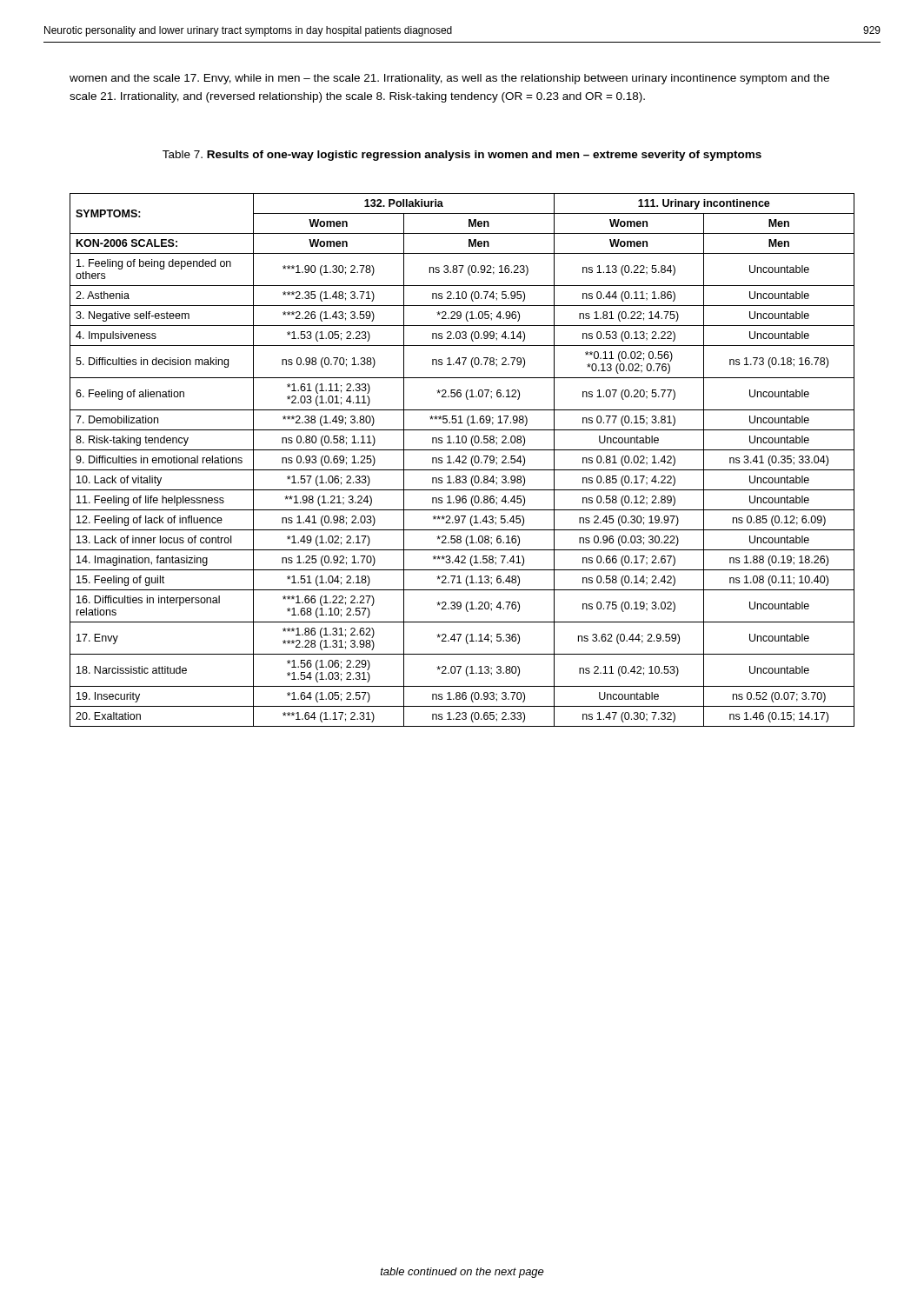Point to "table continued on the next page"
Image resolution: width=924 pixels, height=1304 pixels.
(462, 1271)
